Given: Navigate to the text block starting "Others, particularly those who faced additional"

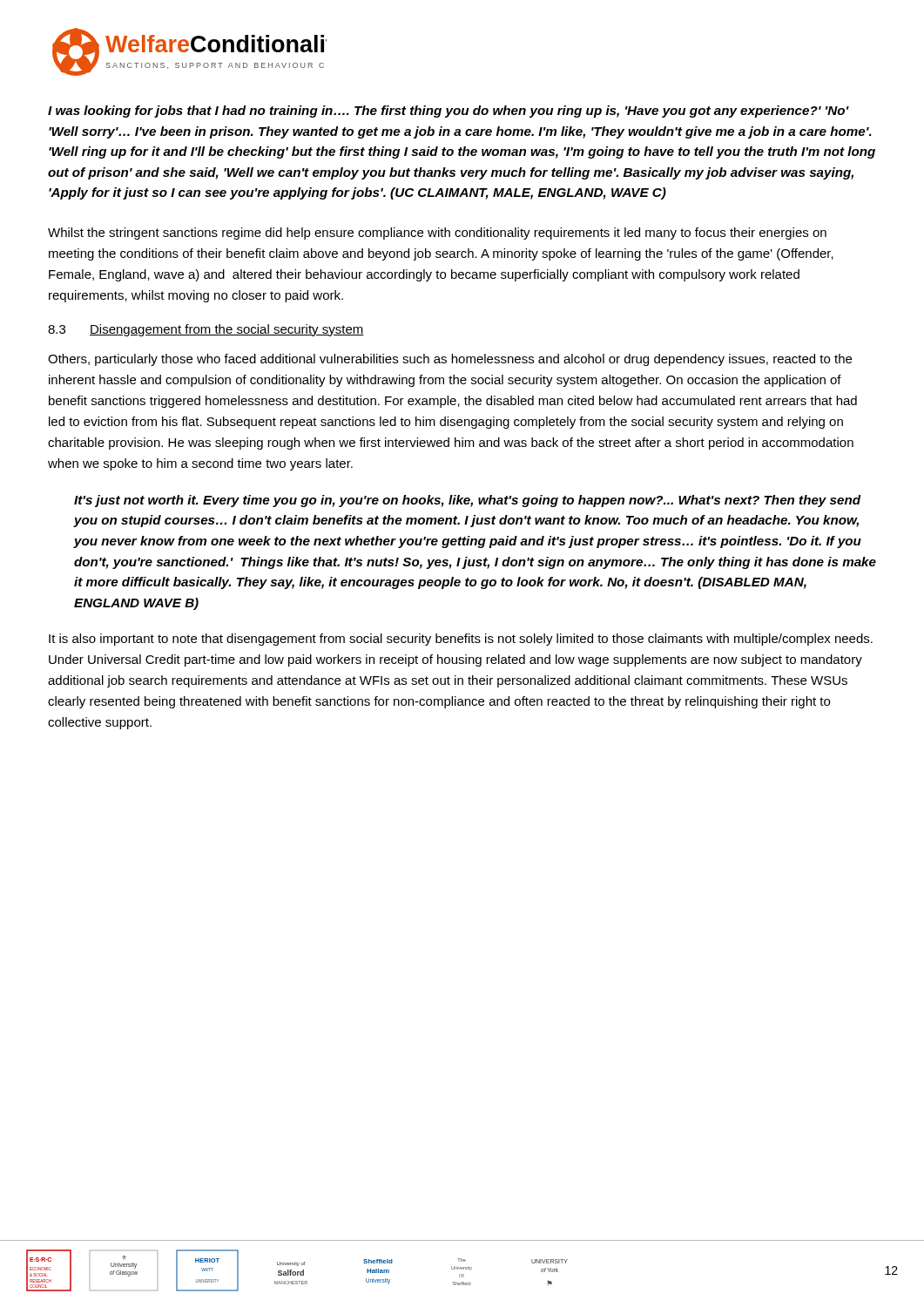Looking at the screenshot, I should (x=453, y=411).
